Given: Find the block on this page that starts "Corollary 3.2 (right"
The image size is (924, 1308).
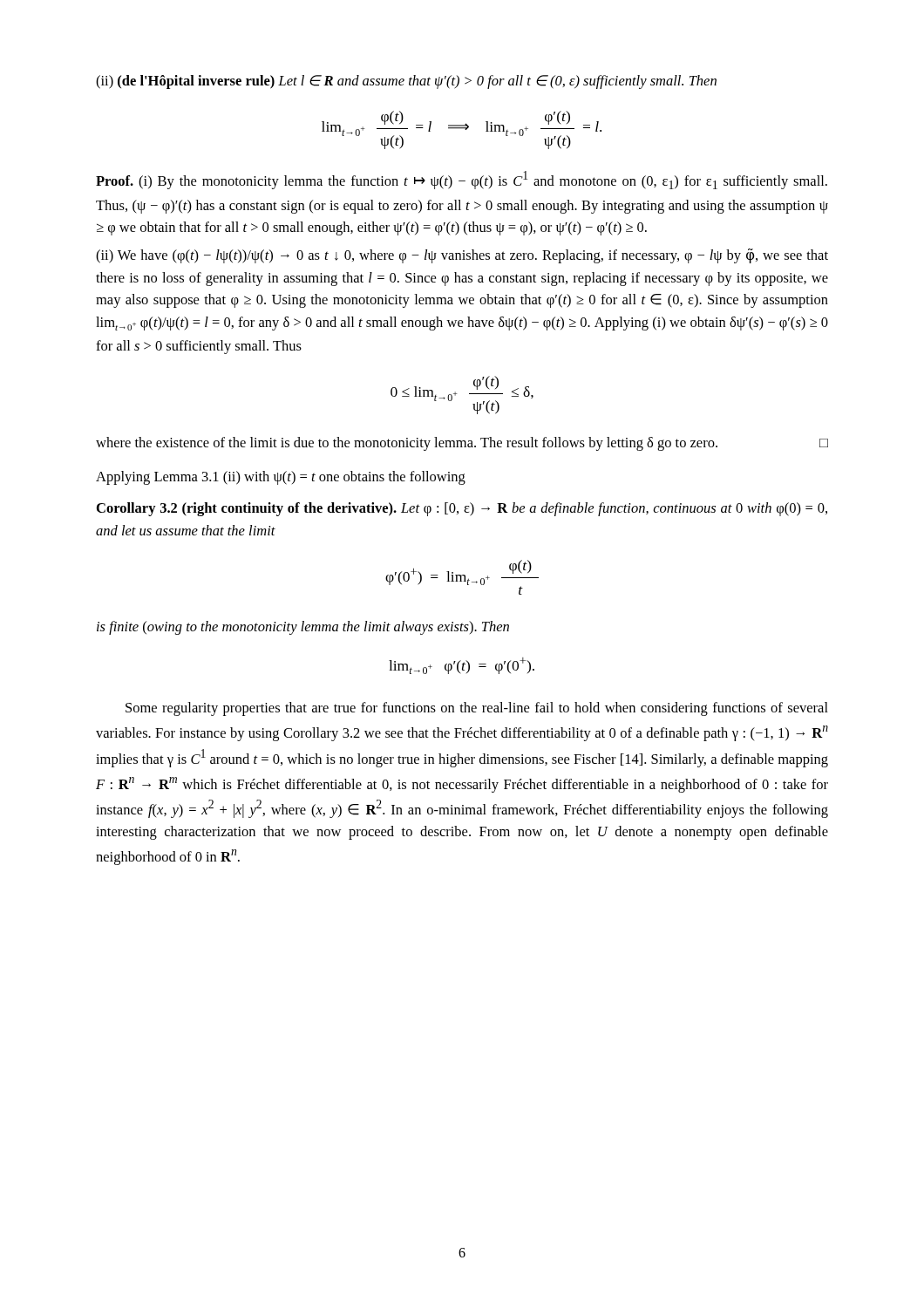Looking at the screenshot, I should [x=462, y=519].
